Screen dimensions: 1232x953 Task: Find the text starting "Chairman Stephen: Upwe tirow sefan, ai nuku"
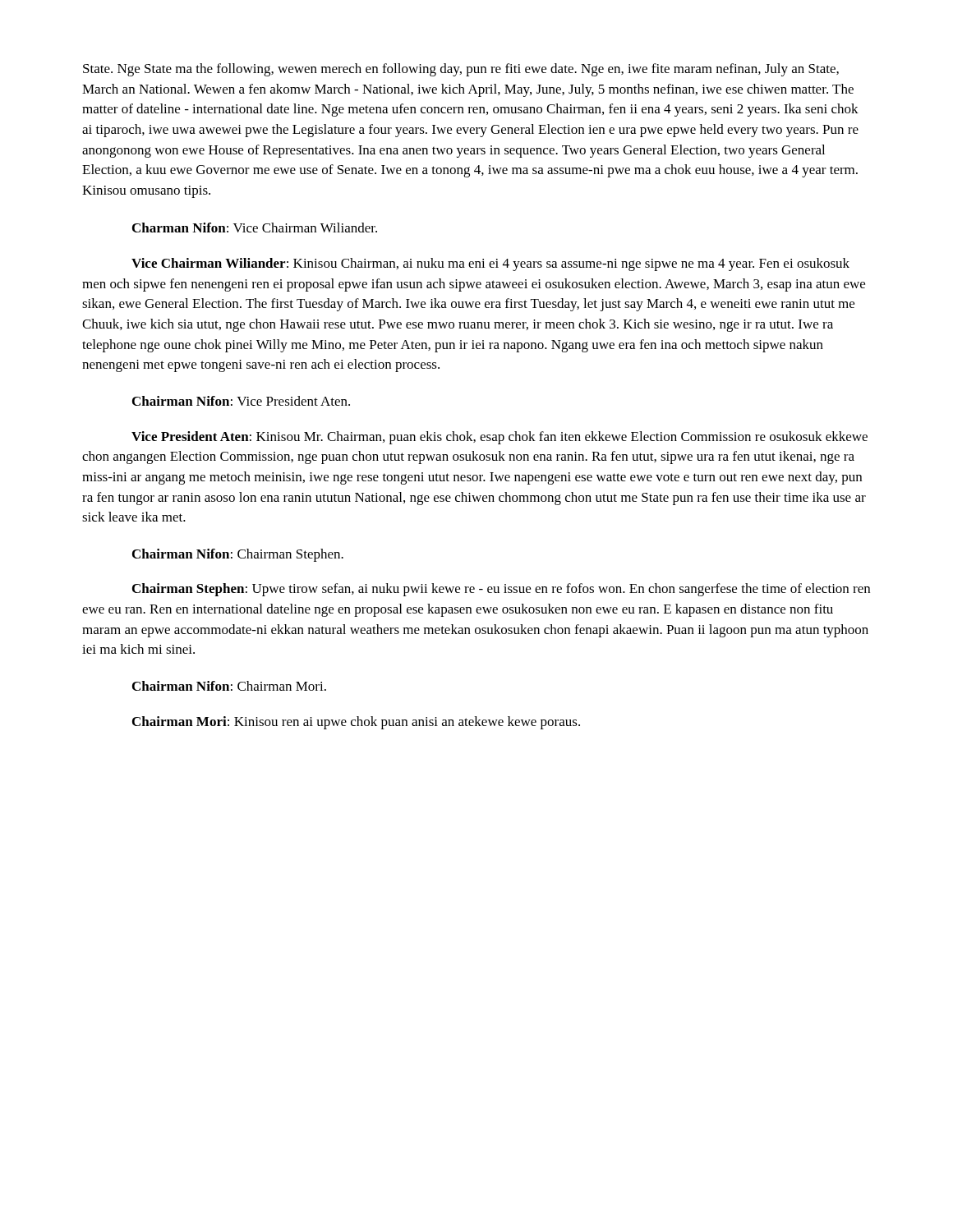tap(476, 619)
